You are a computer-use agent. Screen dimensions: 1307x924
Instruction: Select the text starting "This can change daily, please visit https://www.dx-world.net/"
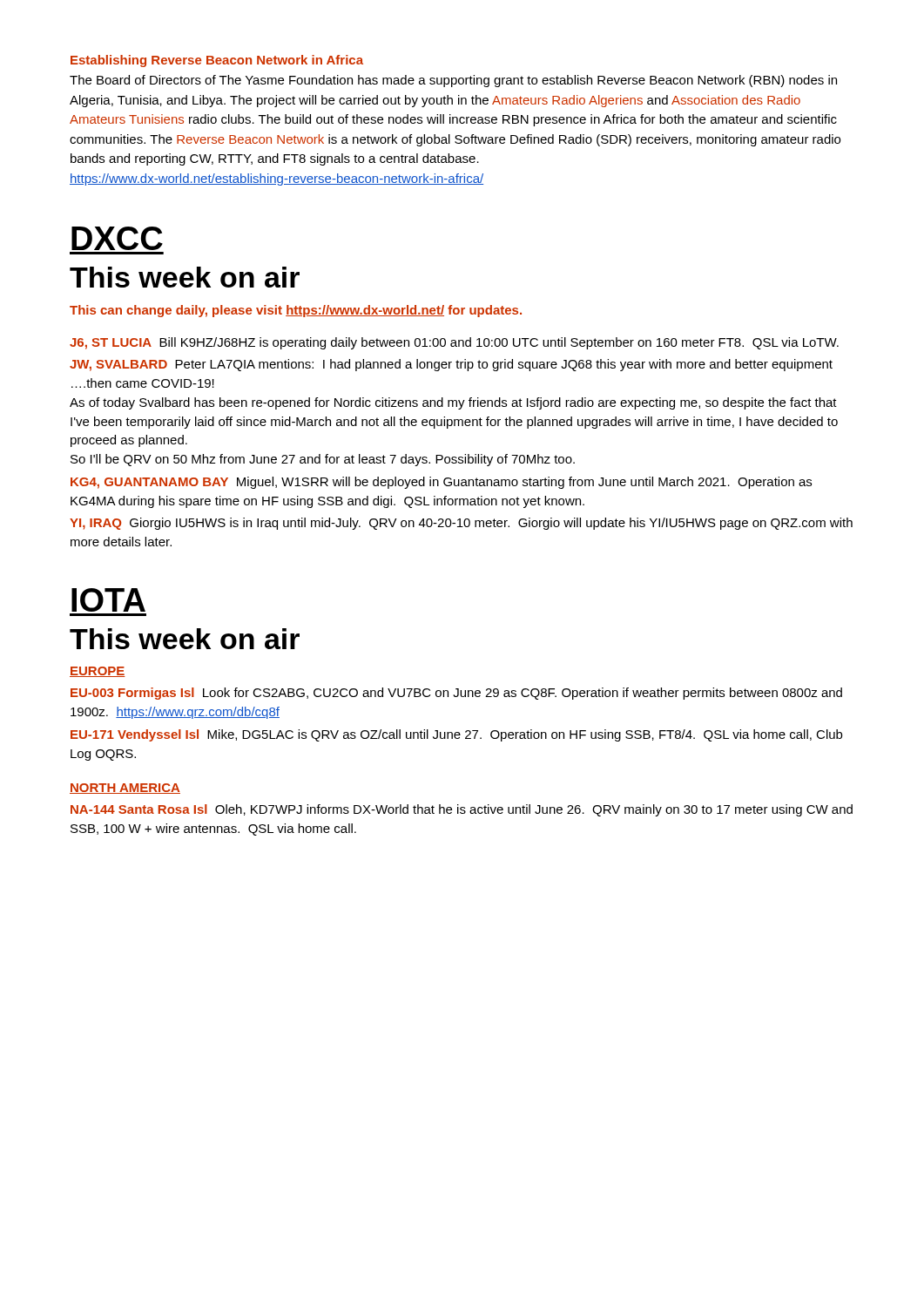point(296,309)
